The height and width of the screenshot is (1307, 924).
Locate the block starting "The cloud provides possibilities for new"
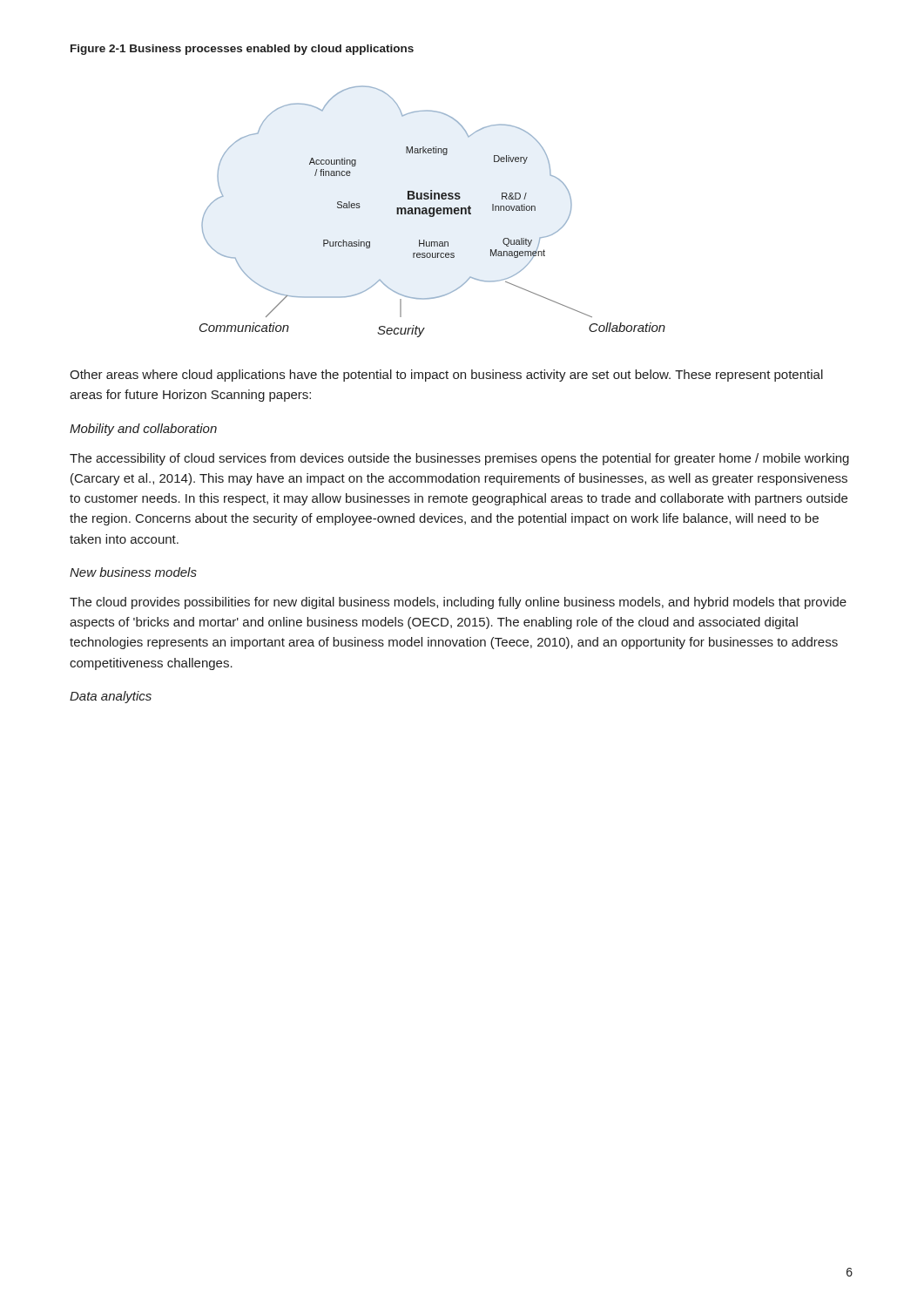tap(458, 632)
